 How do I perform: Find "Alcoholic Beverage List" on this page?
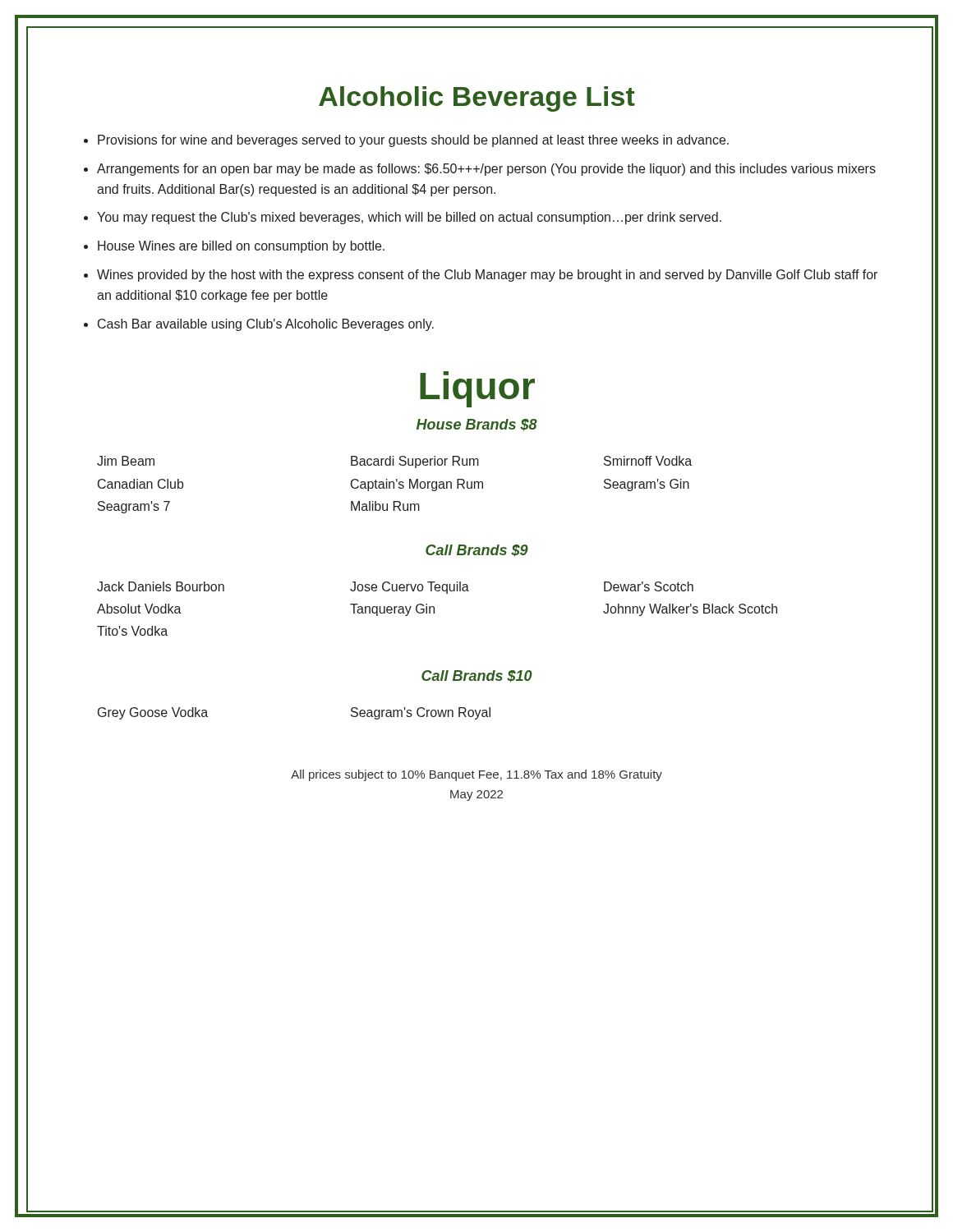[476, 96]
